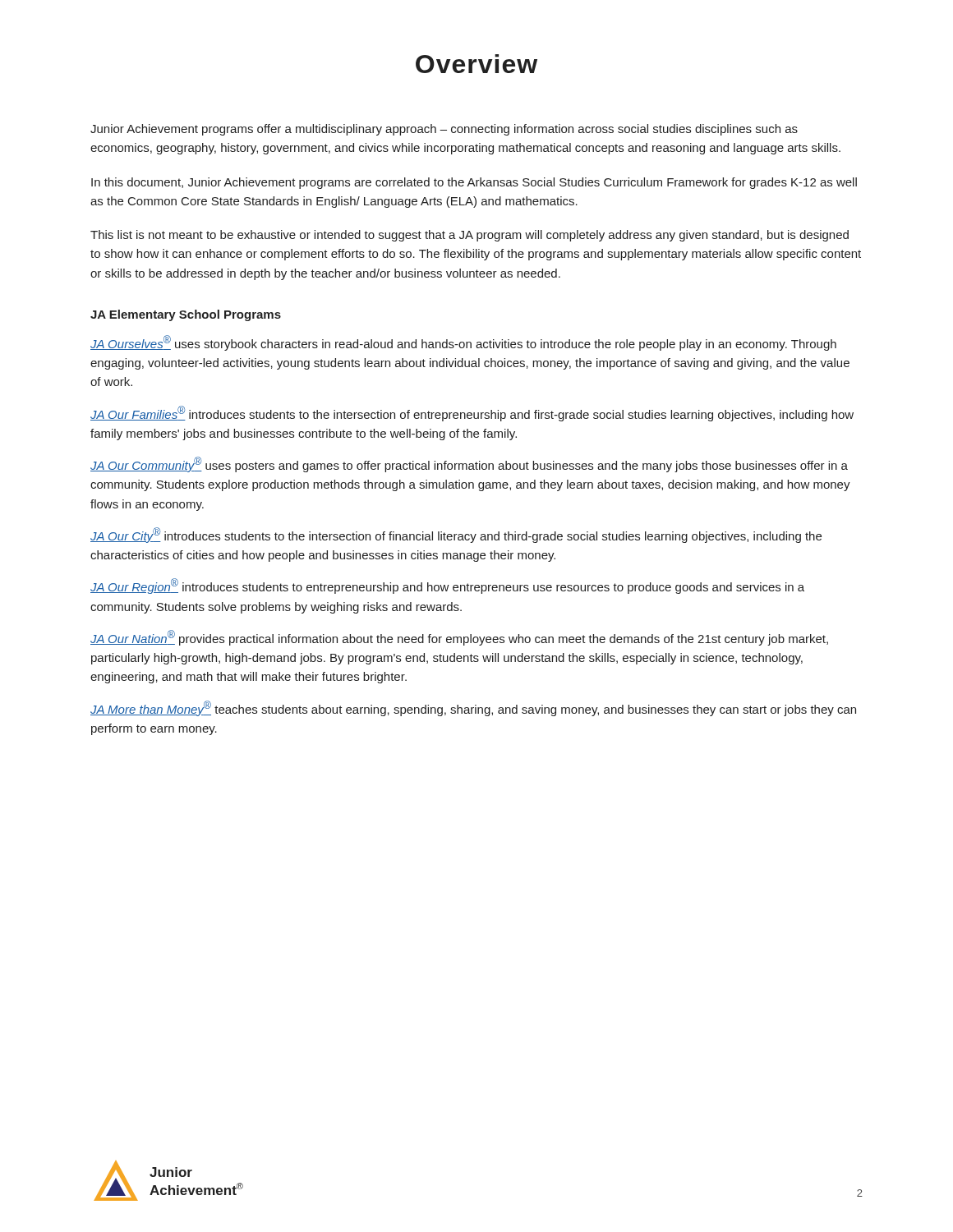Locate the list item that reads "JA Our Community® uses posters and games to"
This screenshot has width=953, height=1232.
click(x=470, y=483)
